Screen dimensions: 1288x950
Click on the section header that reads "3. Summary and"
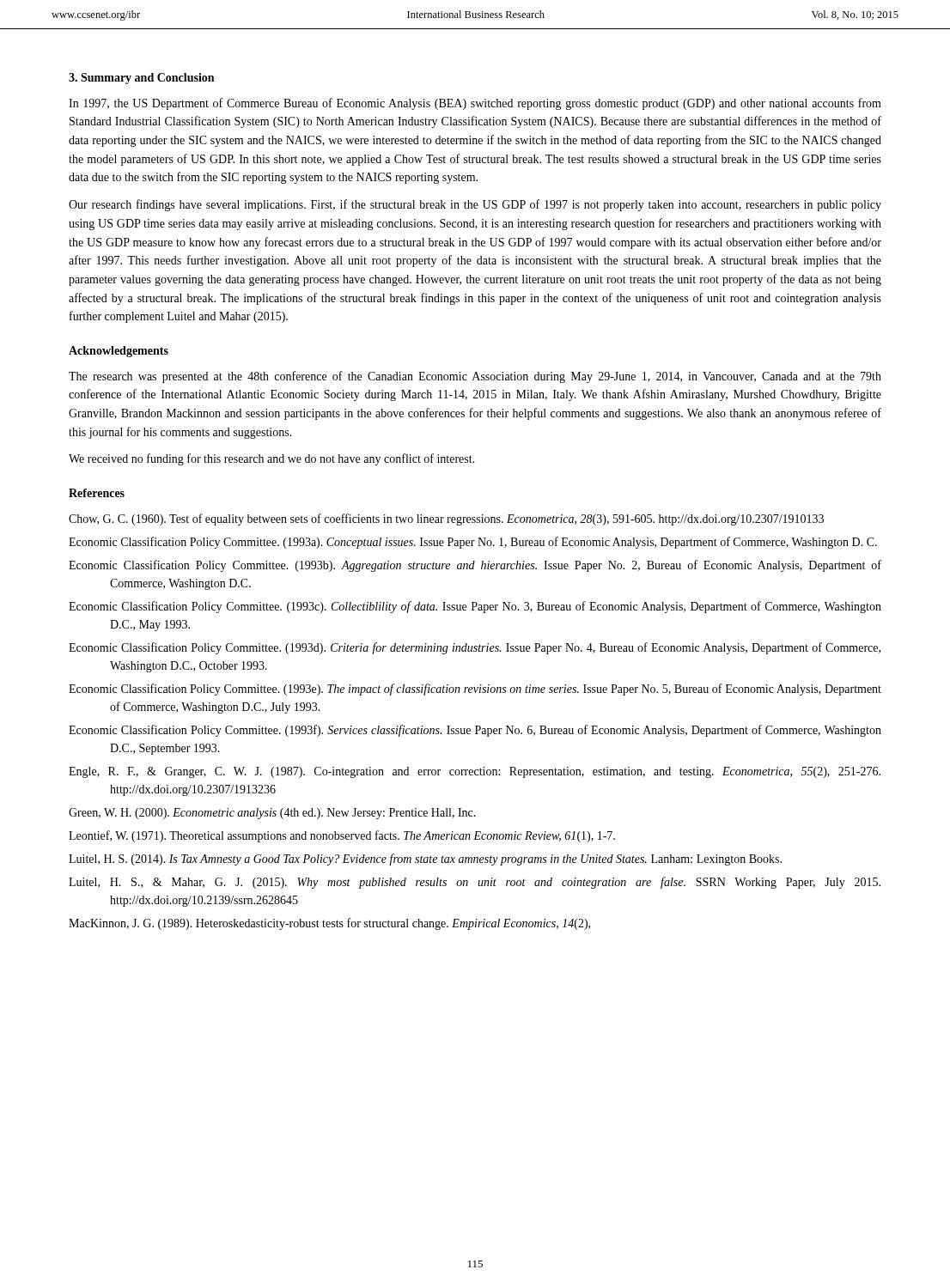pos(142,78)
